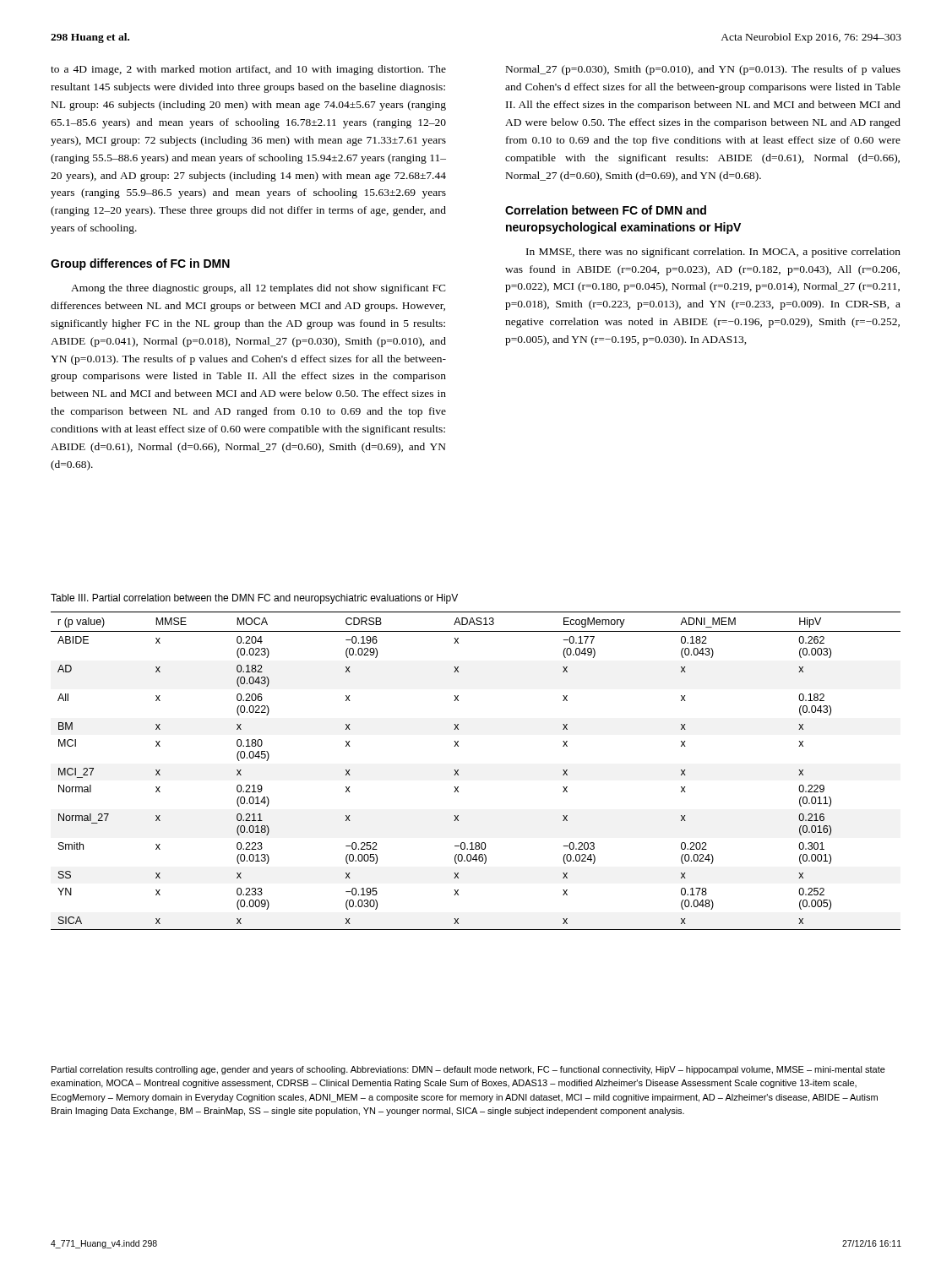The height and width of the screenshot is (1267, 952).
Task: Find the element starting "Normal_27 (p=0.030), Smith (p=0.010), and YN (p=0.013)."
Action: 703,122
